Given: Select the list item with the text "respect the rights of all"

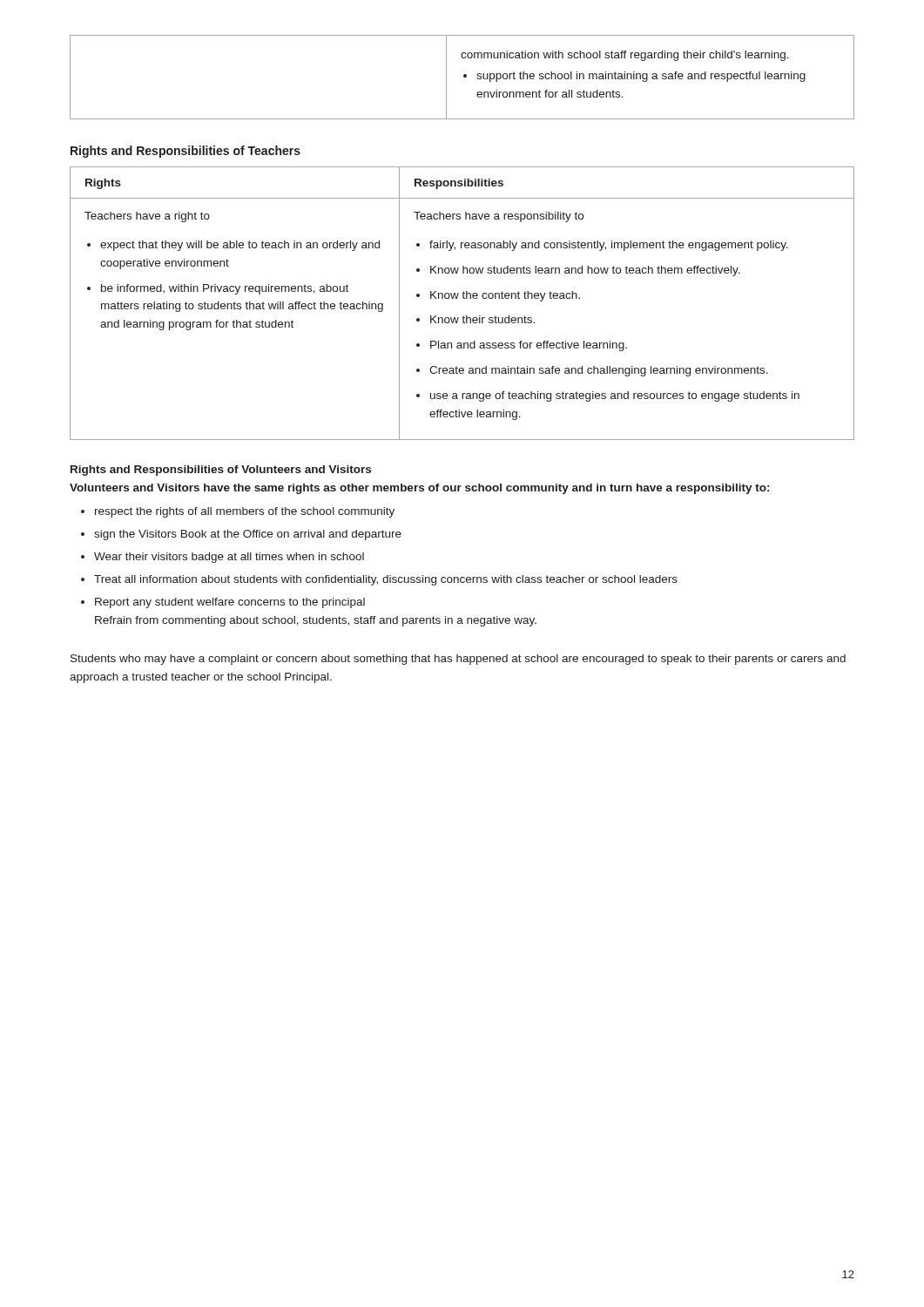Looking at the screenshot, I should click(x=245, y=512).
